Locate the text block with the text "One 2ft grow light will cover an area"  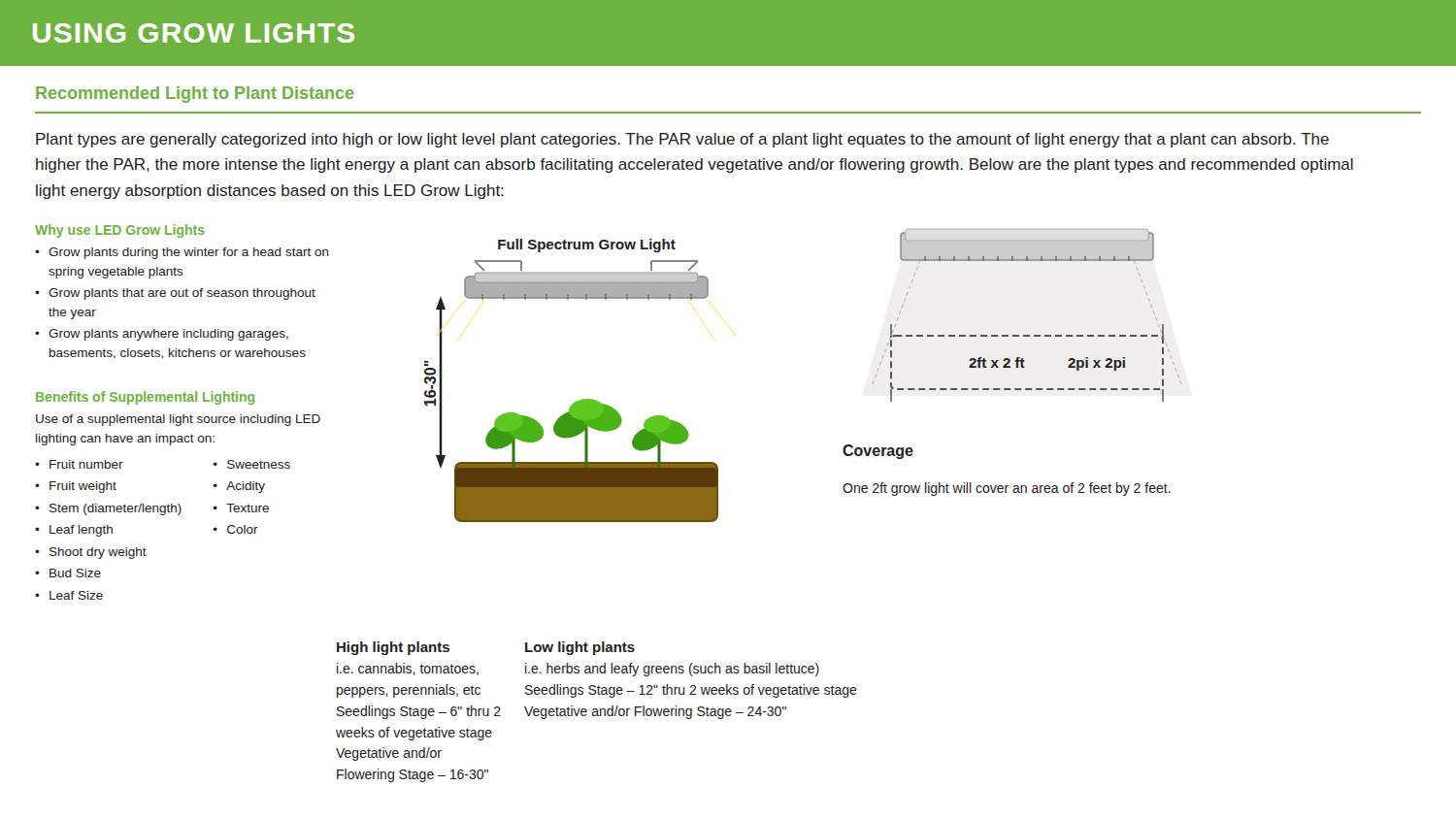click(1132, 489)
